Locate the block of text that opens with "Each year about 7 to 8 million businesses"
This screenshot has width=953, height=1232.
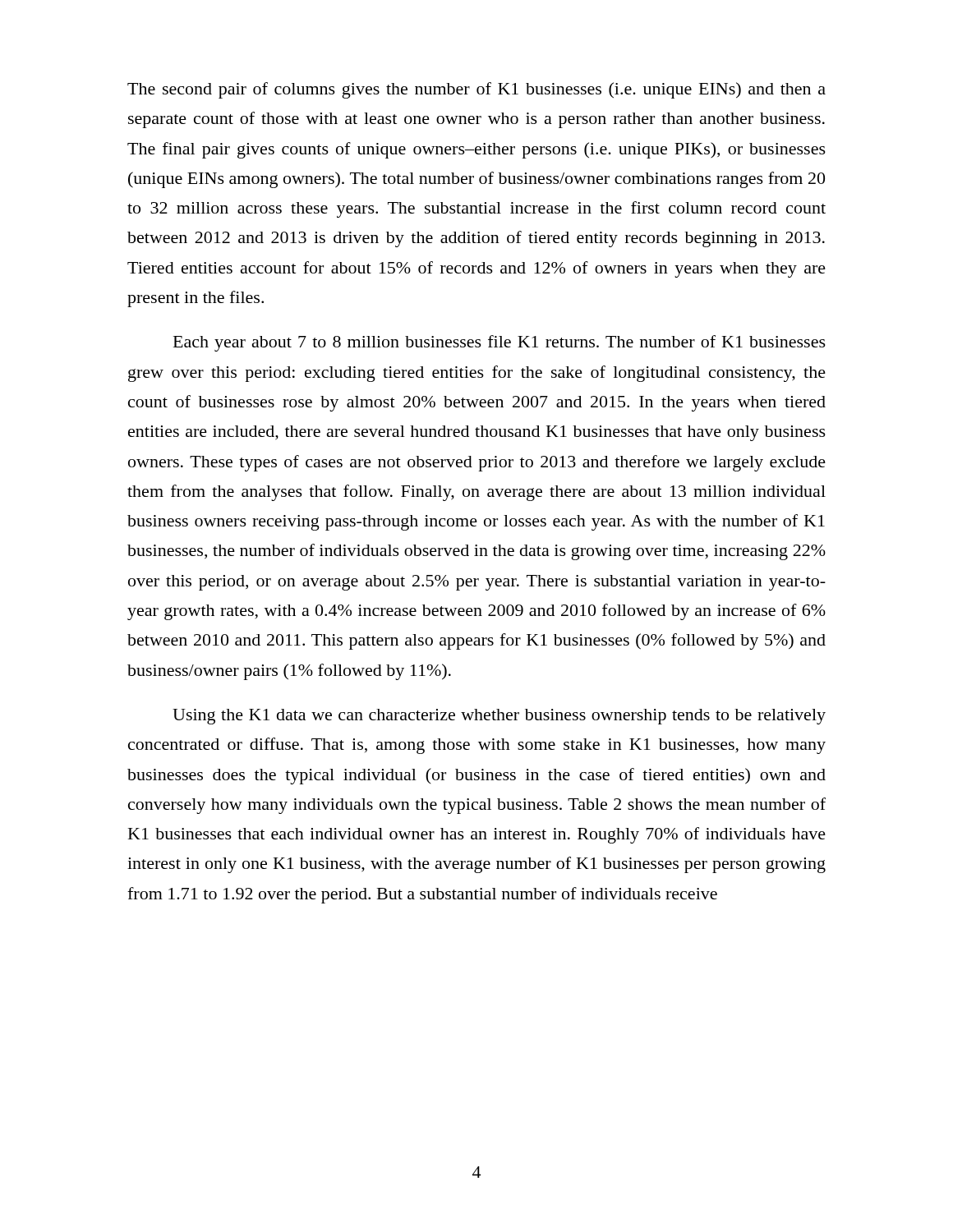click(476, 506)
